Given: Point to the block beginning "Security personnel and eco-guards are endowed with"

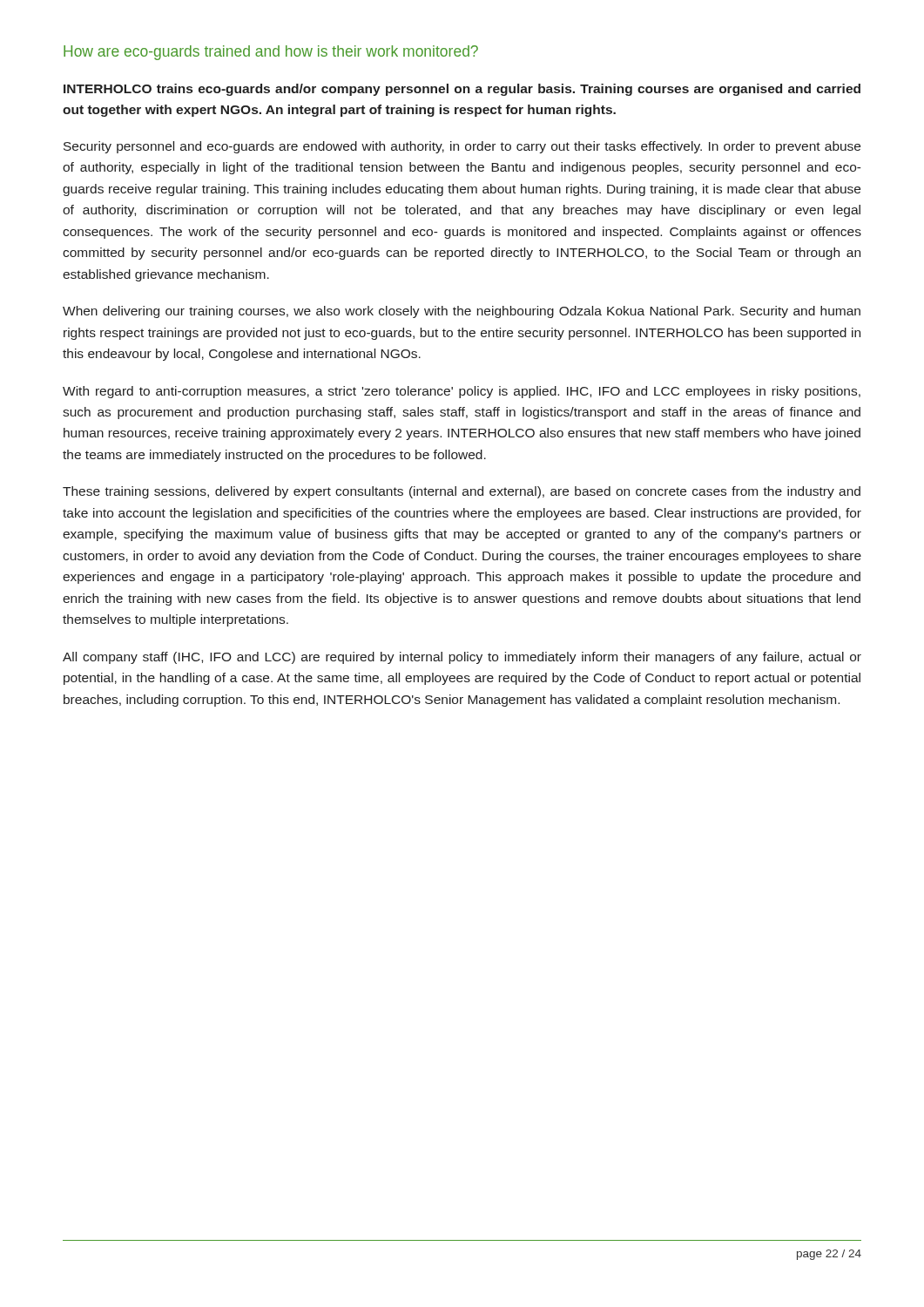Looking at the screenshot, I should [x=462, y=210].
